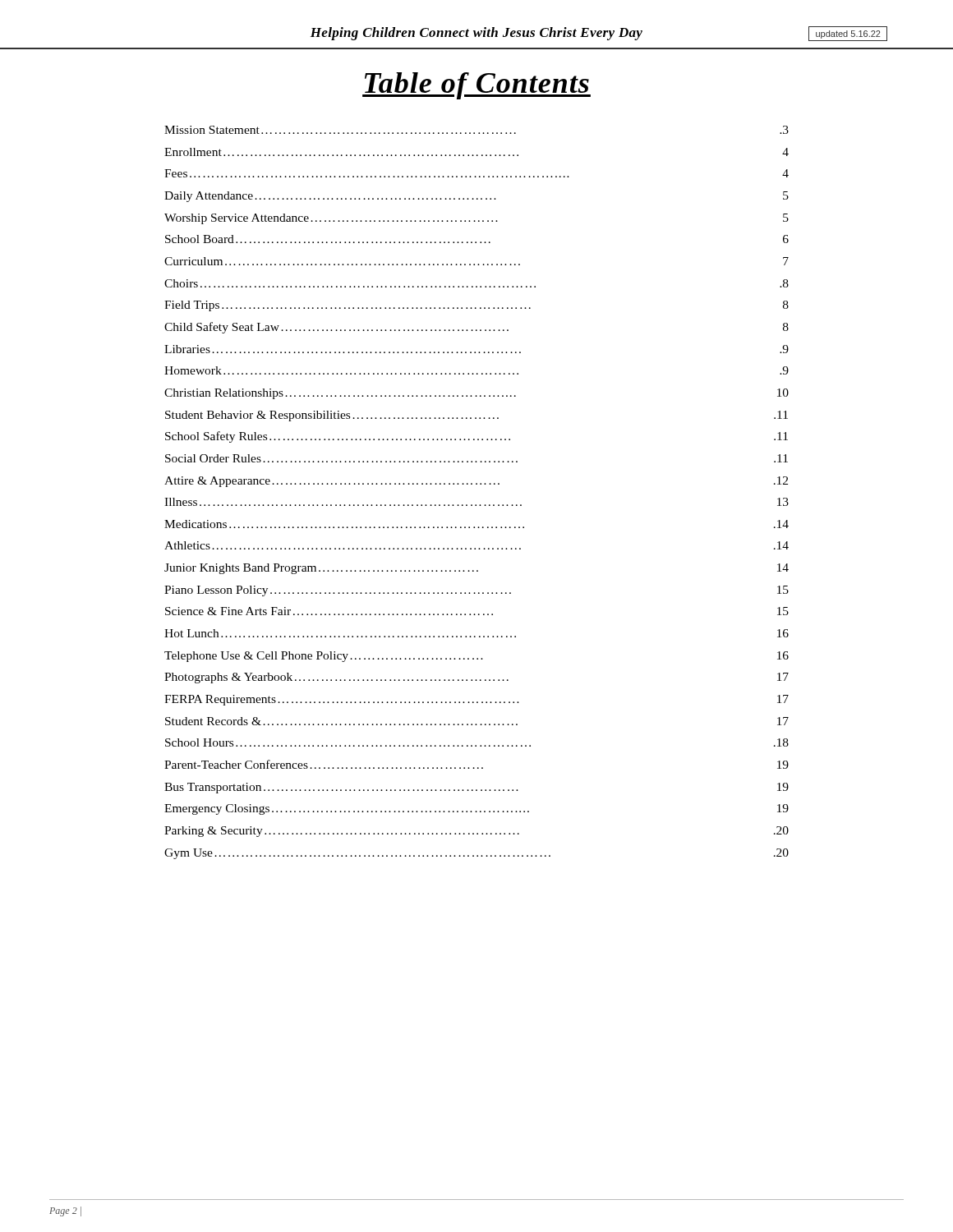This screenshot has height=1232, width=953.
Task: Click on the text block starting "Homework ………………………………………………………… .9"
Action: [476, 371]
